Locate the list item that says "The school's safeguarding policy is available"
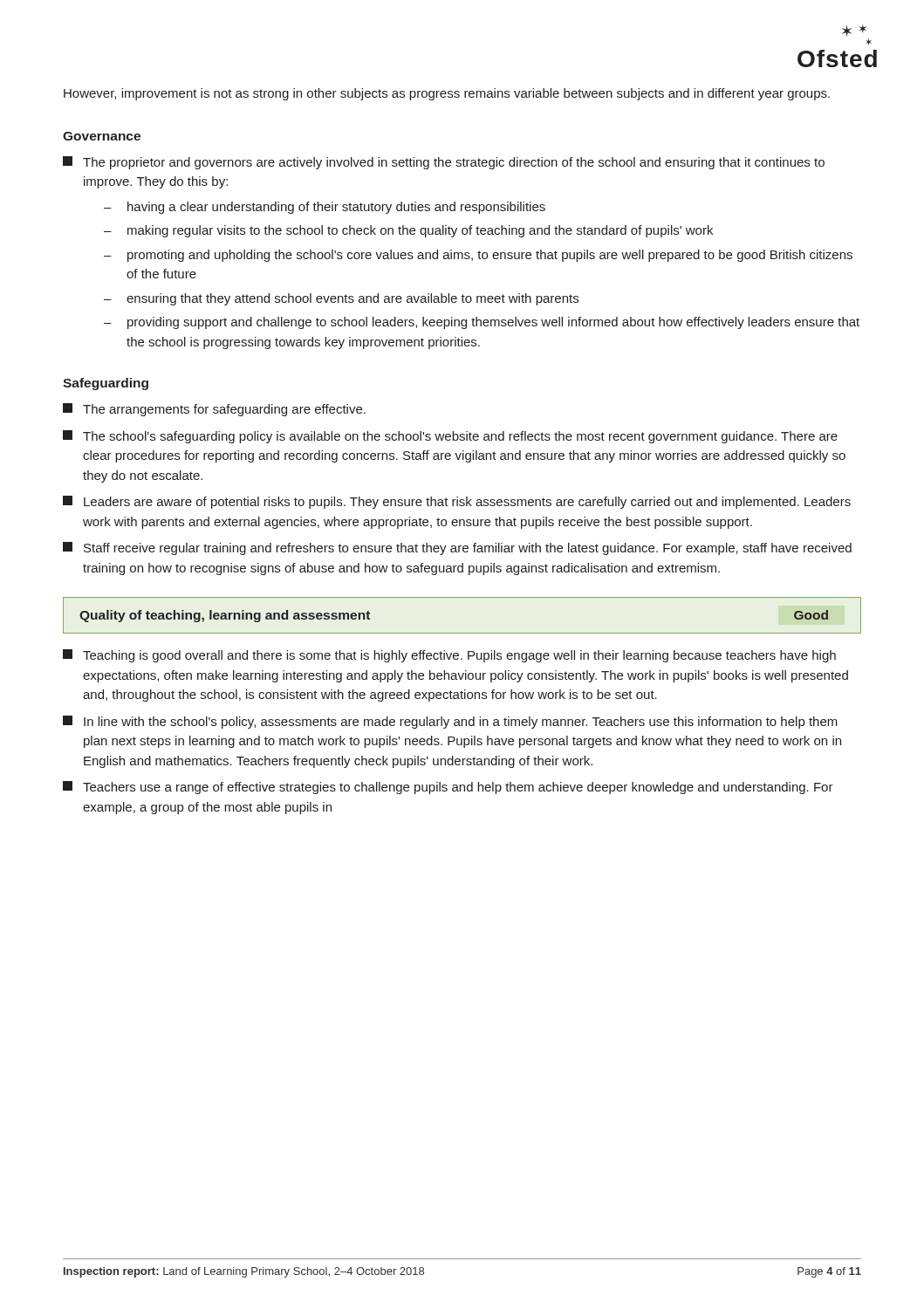 (462, 456)
